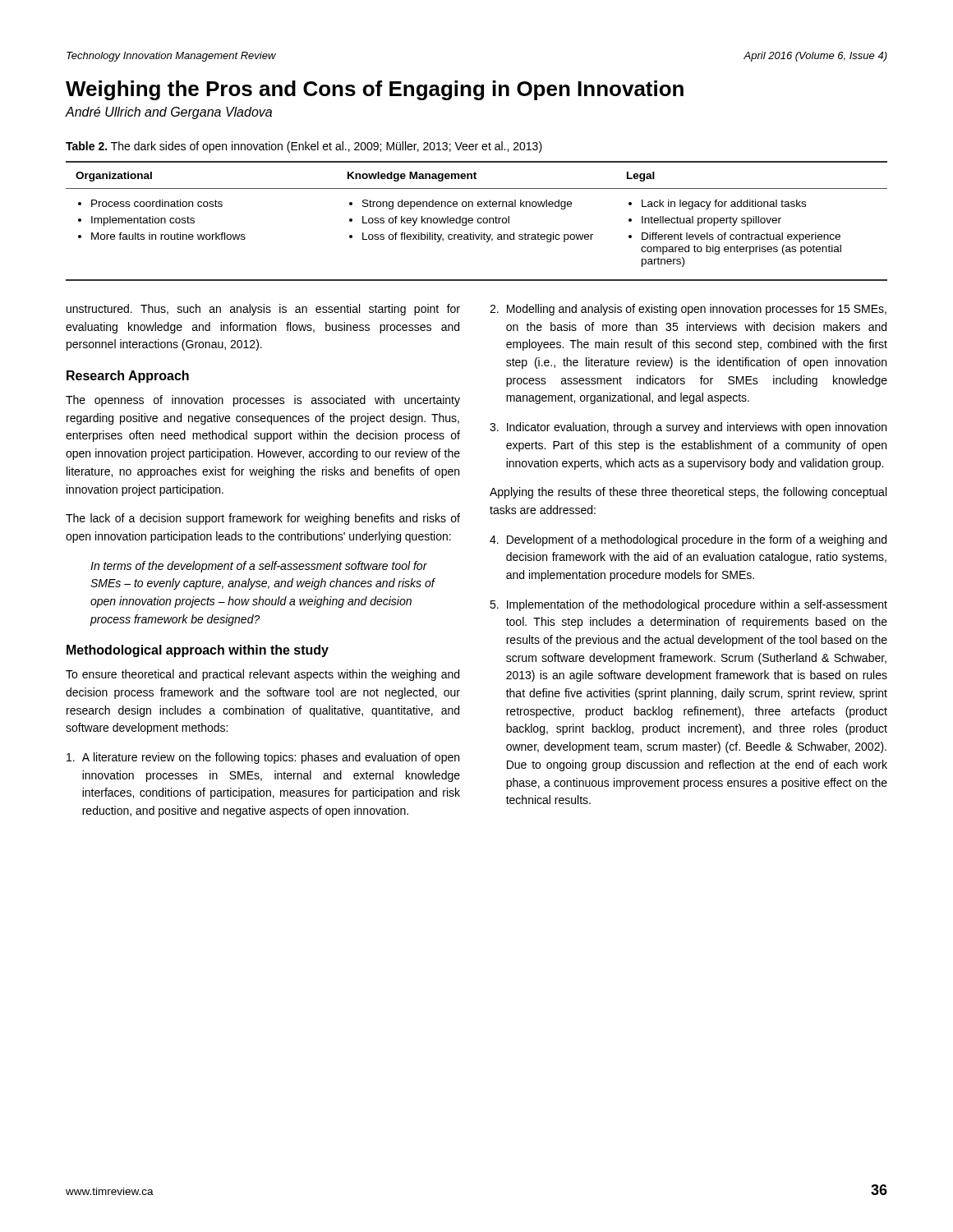Where is the passage that starts "2. Modelling and analysis of existing open innovation"?
The height and width of the screenshot is (1232, 953).
(688, 354)
